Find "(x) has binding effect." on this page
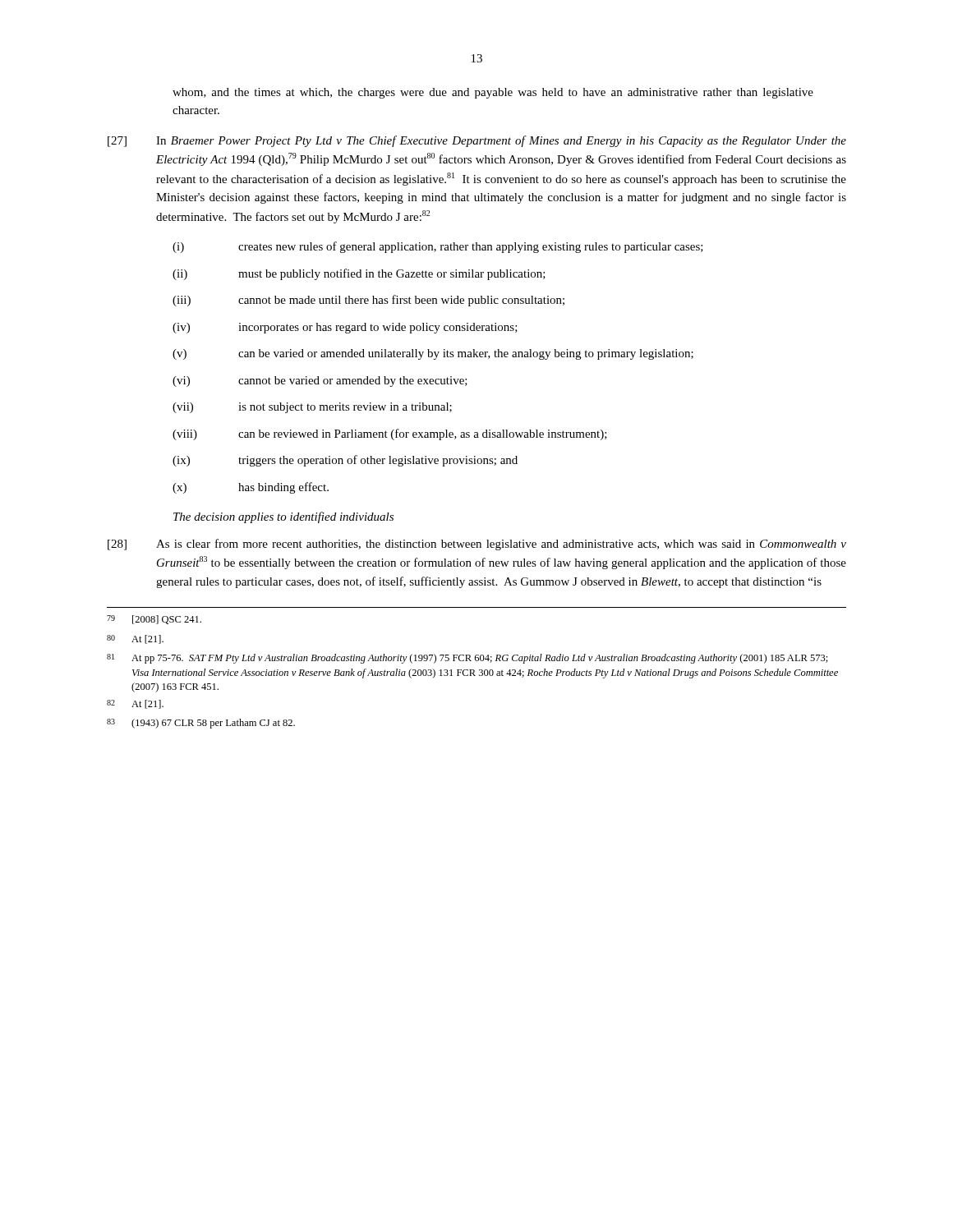This screenshot has height=1232, width=953. pos(251,488)
